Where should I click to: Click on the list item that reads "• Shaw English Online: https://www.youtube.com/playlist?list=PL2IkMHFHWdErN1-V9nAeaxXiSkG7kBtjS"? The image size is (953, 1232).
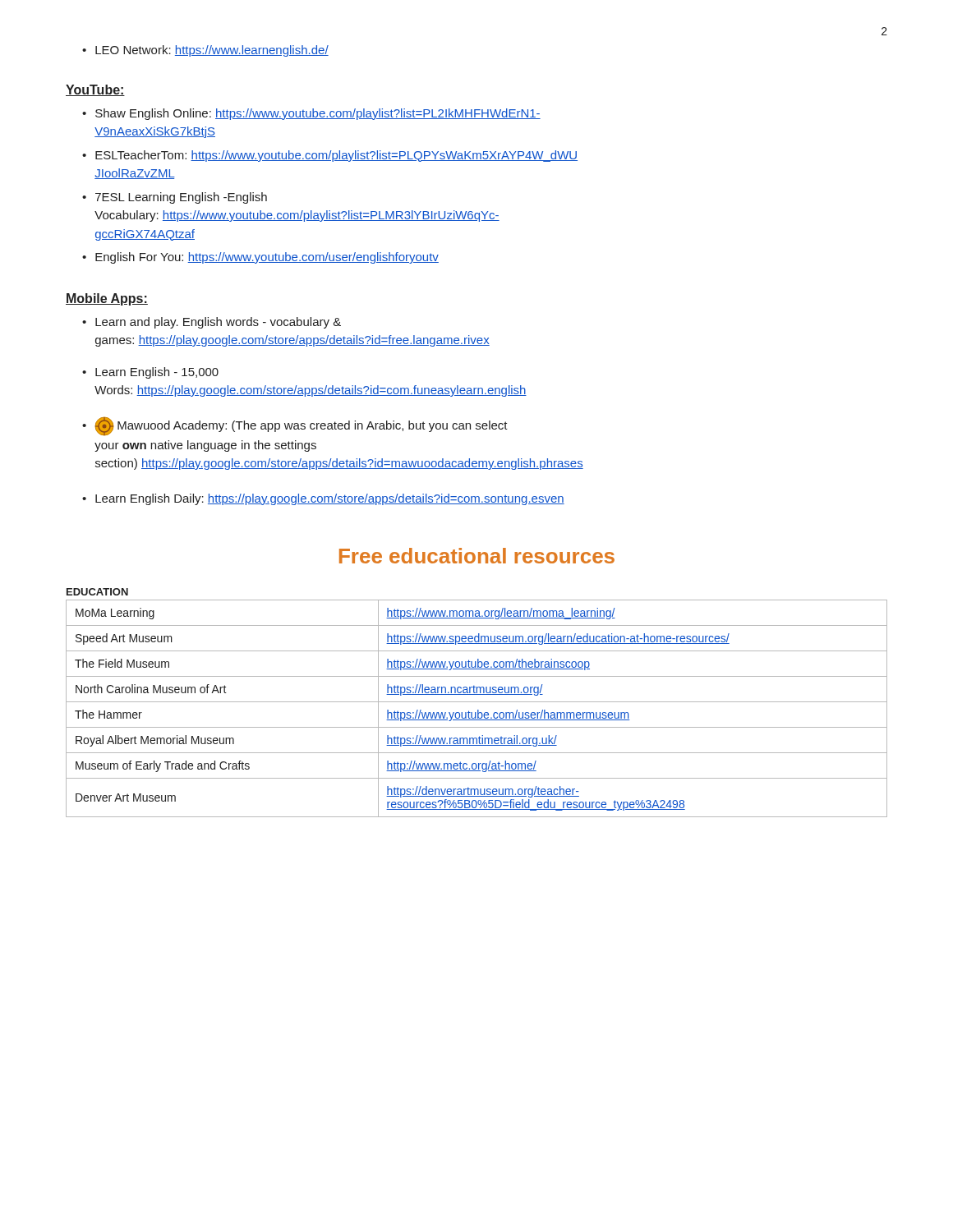pos(311,122)
